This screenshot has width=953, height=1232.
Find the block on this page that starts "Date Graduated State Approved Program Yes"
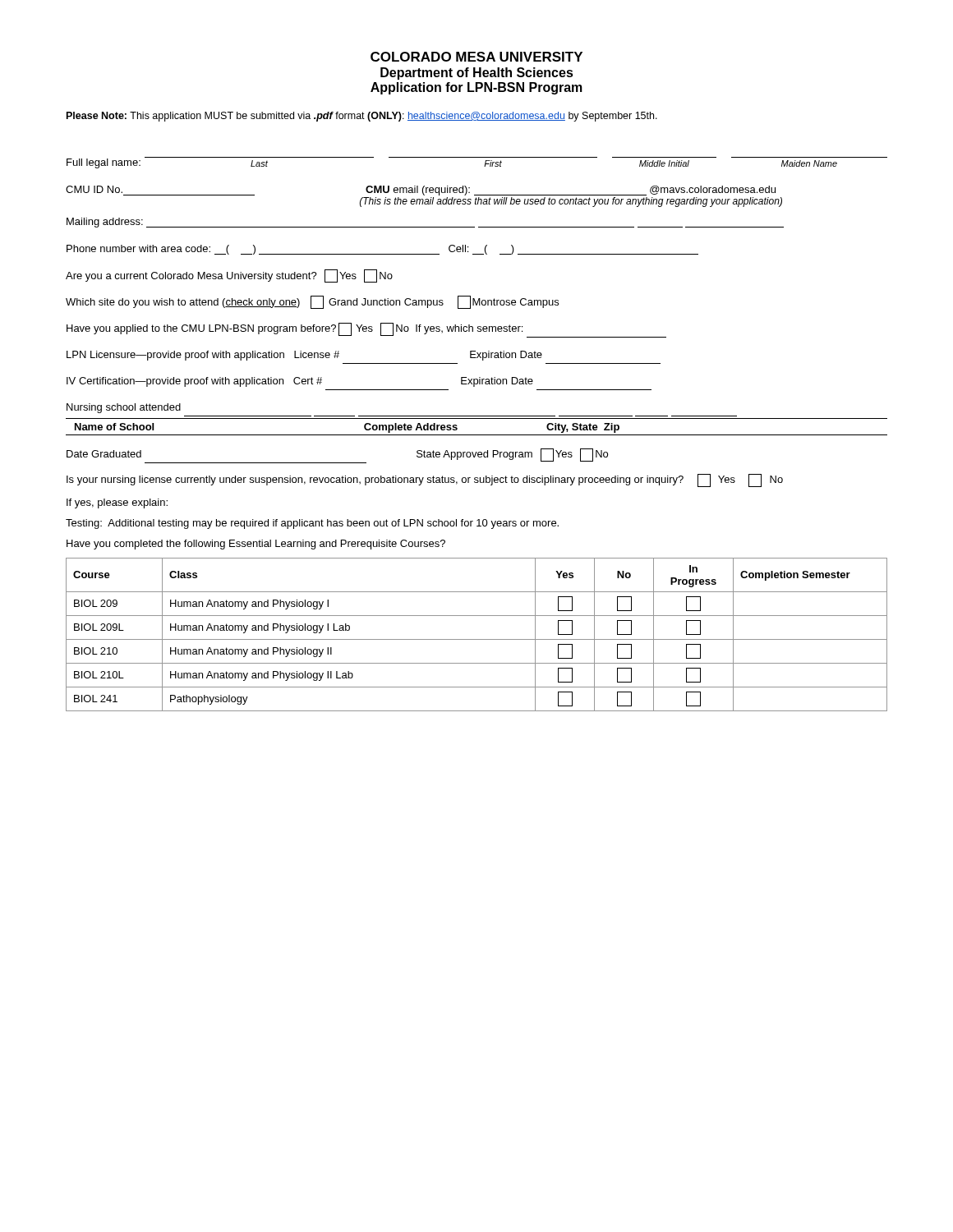[x=337, y=454]
